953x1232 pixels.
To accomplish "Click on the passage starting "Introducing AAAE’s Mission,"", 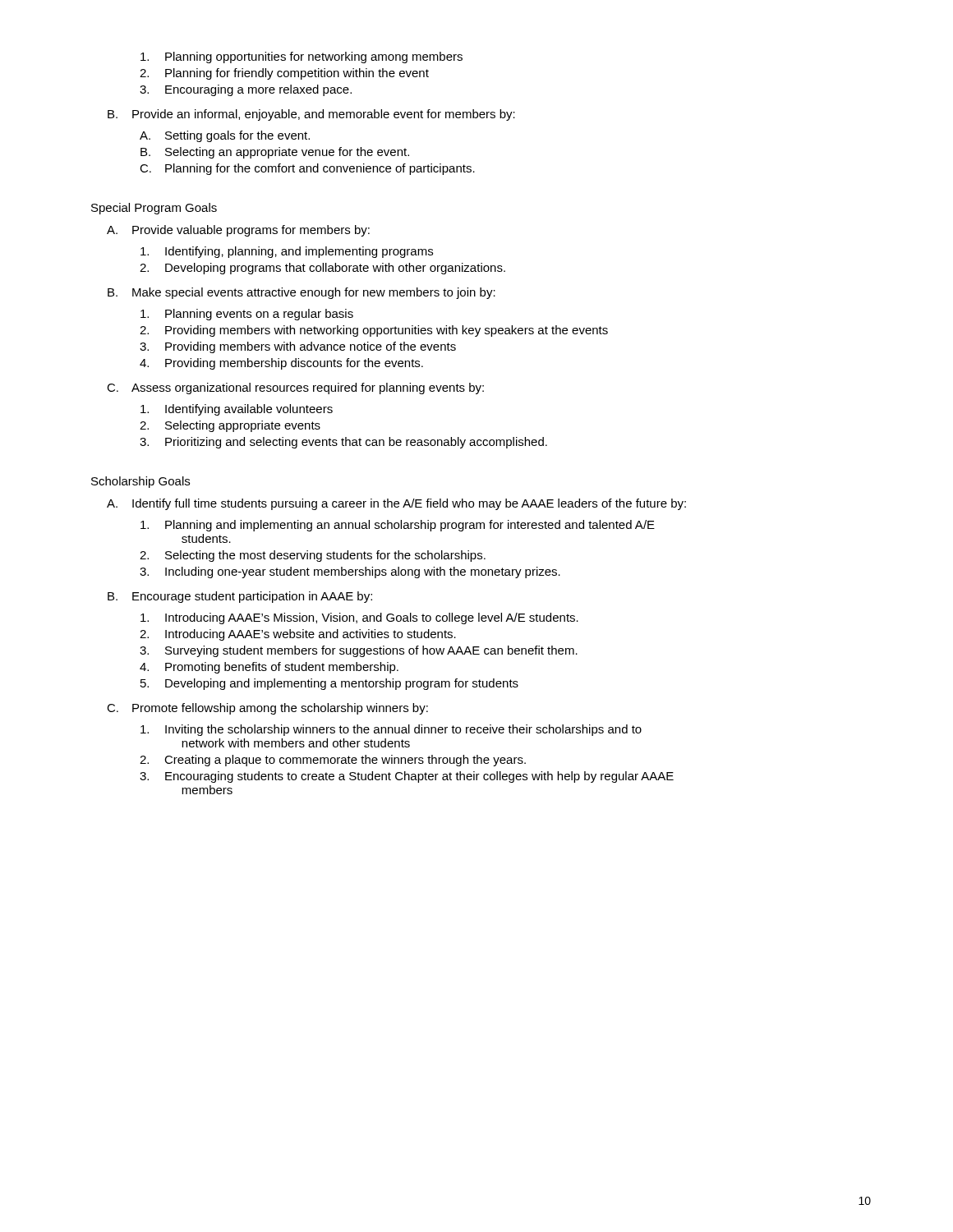I will (359, 617).
